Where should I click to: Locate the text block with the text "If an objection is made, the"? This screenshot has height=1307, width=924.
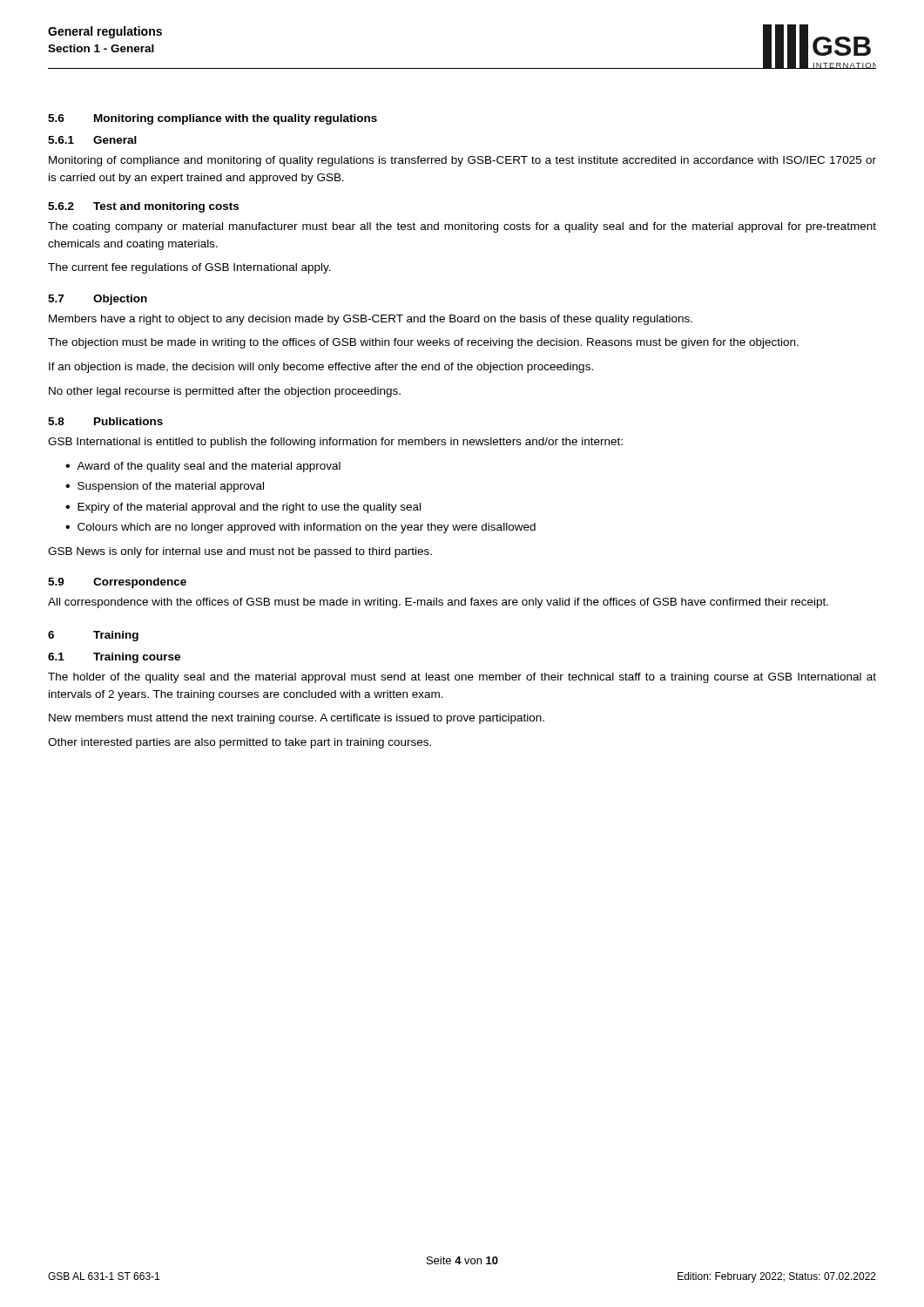[x=462, y=367]
